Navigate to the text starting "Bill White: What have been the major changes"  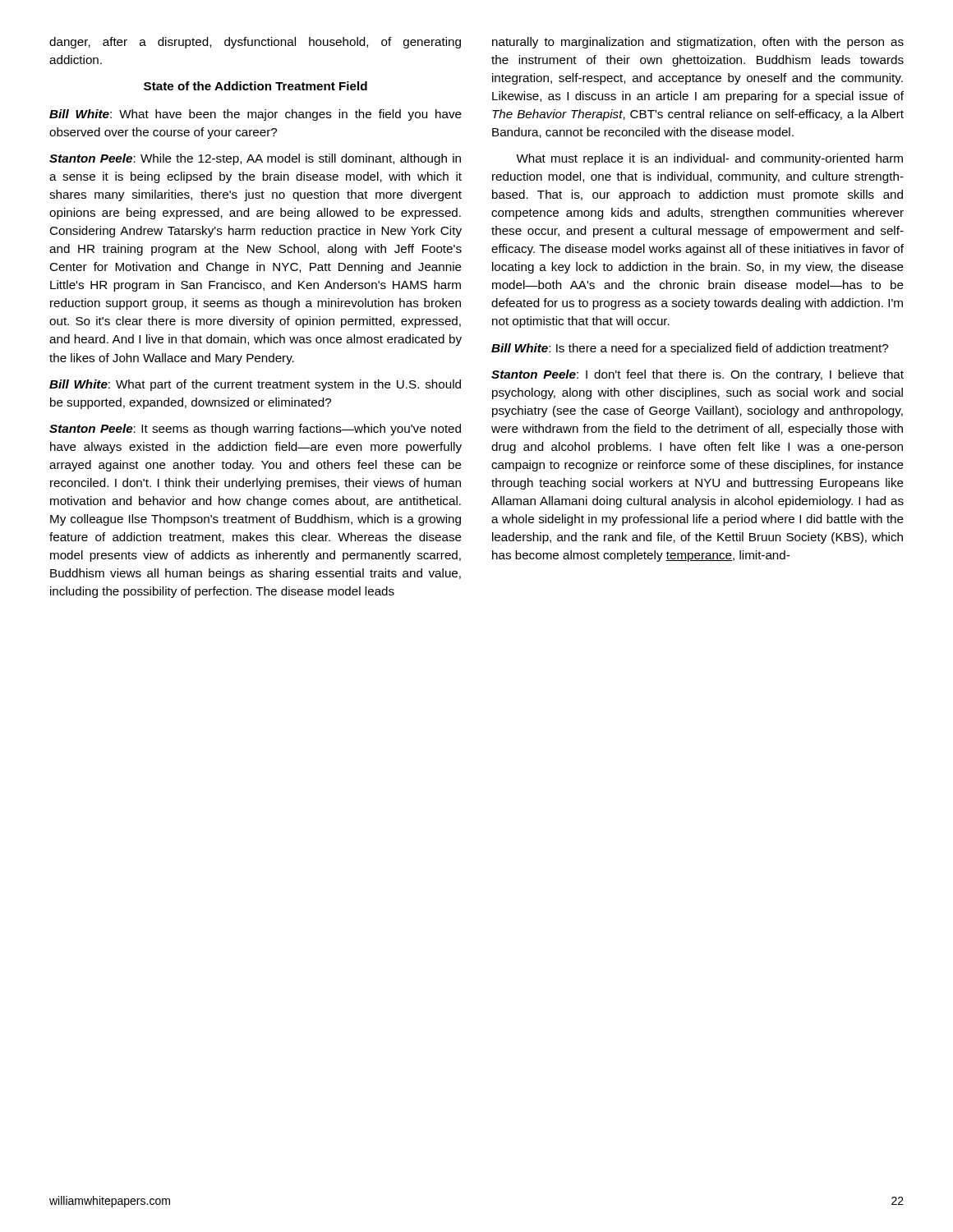point(255,123)
